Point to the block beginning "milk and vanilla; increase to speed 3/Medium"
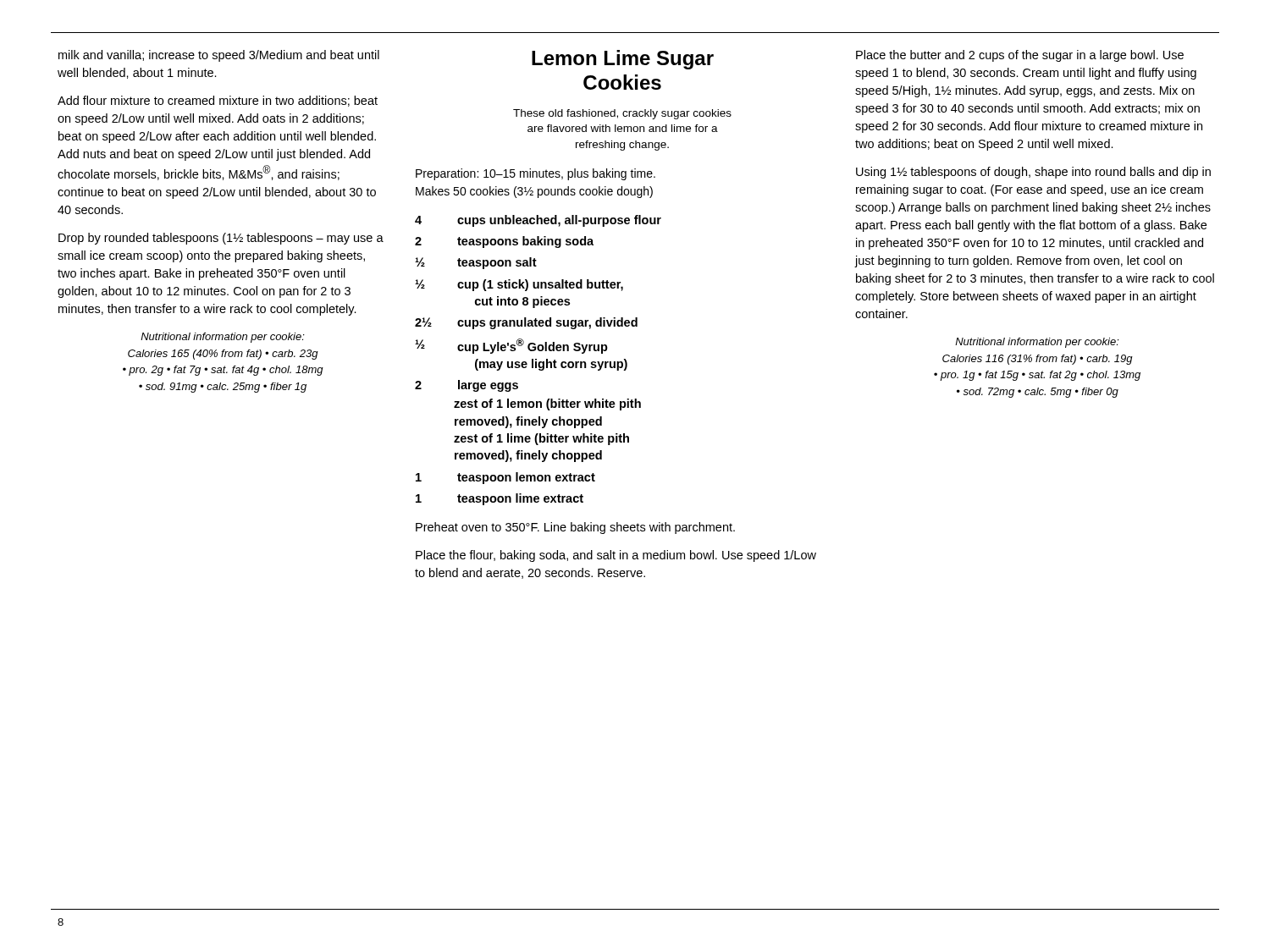Image resolution: width=1270 pixels, height=952 pixels. pos(223,182)
